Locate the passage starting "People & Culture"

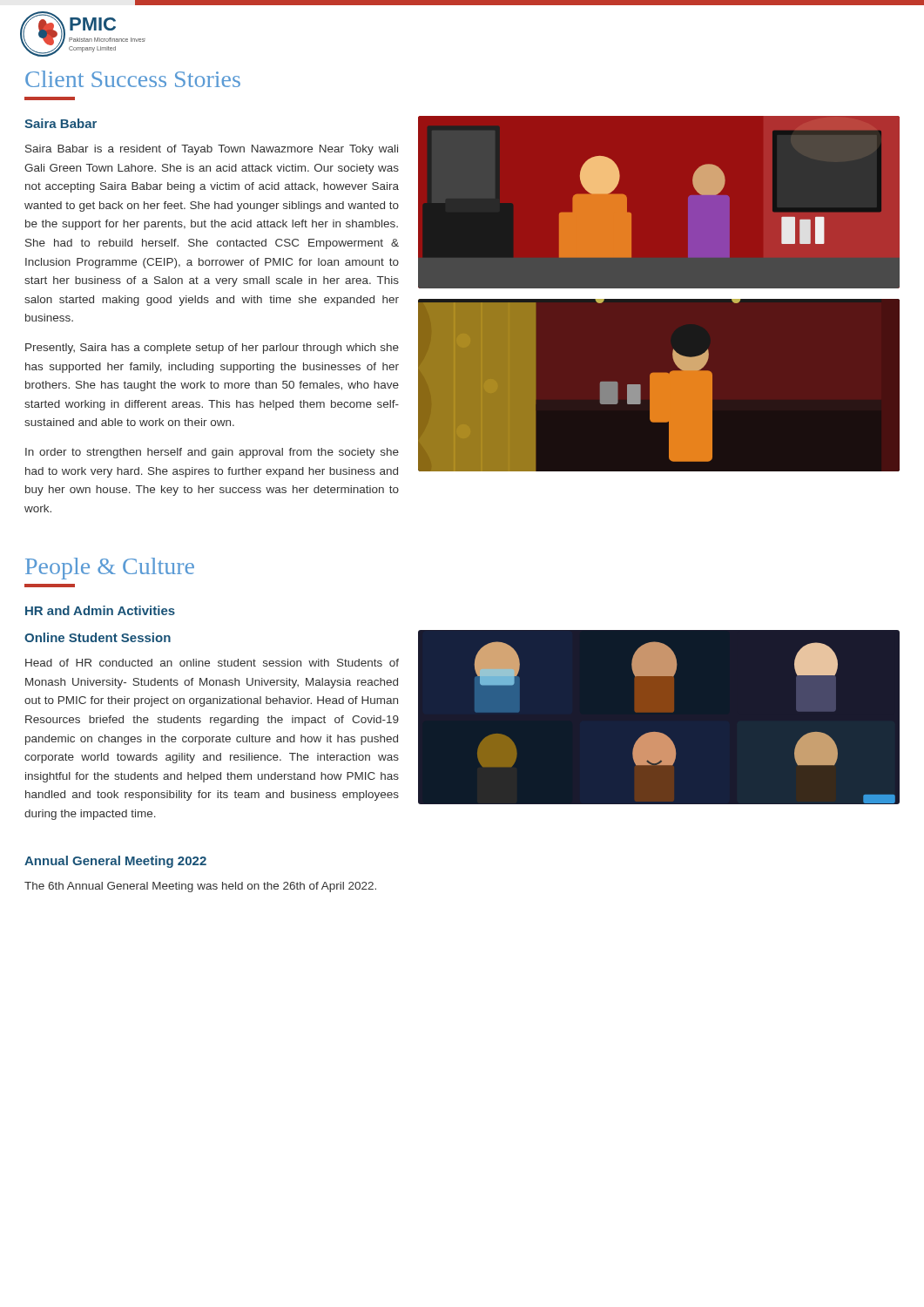(110, 566)
